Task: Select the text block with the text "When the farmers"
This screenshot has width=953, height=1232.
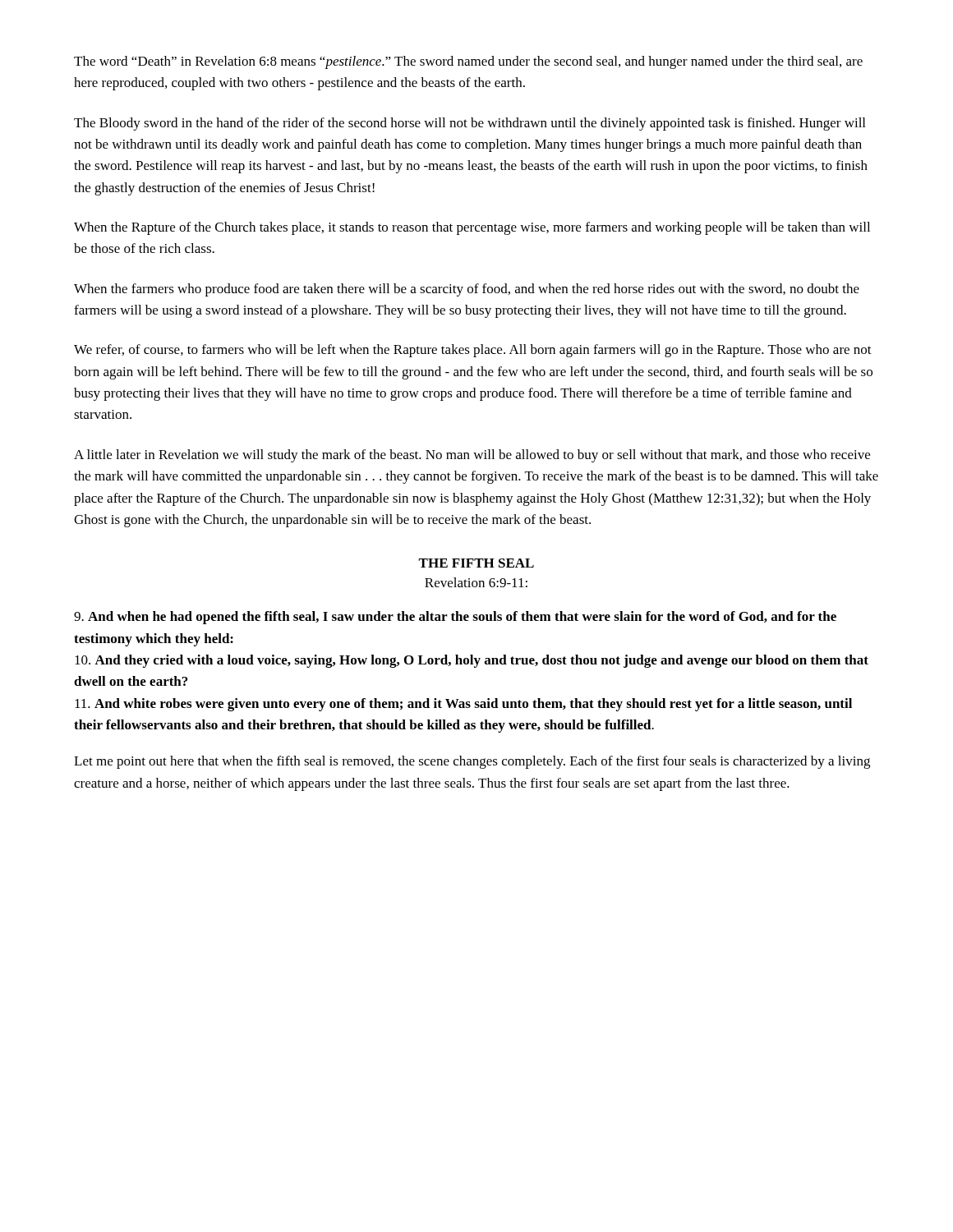Action: 467,299
